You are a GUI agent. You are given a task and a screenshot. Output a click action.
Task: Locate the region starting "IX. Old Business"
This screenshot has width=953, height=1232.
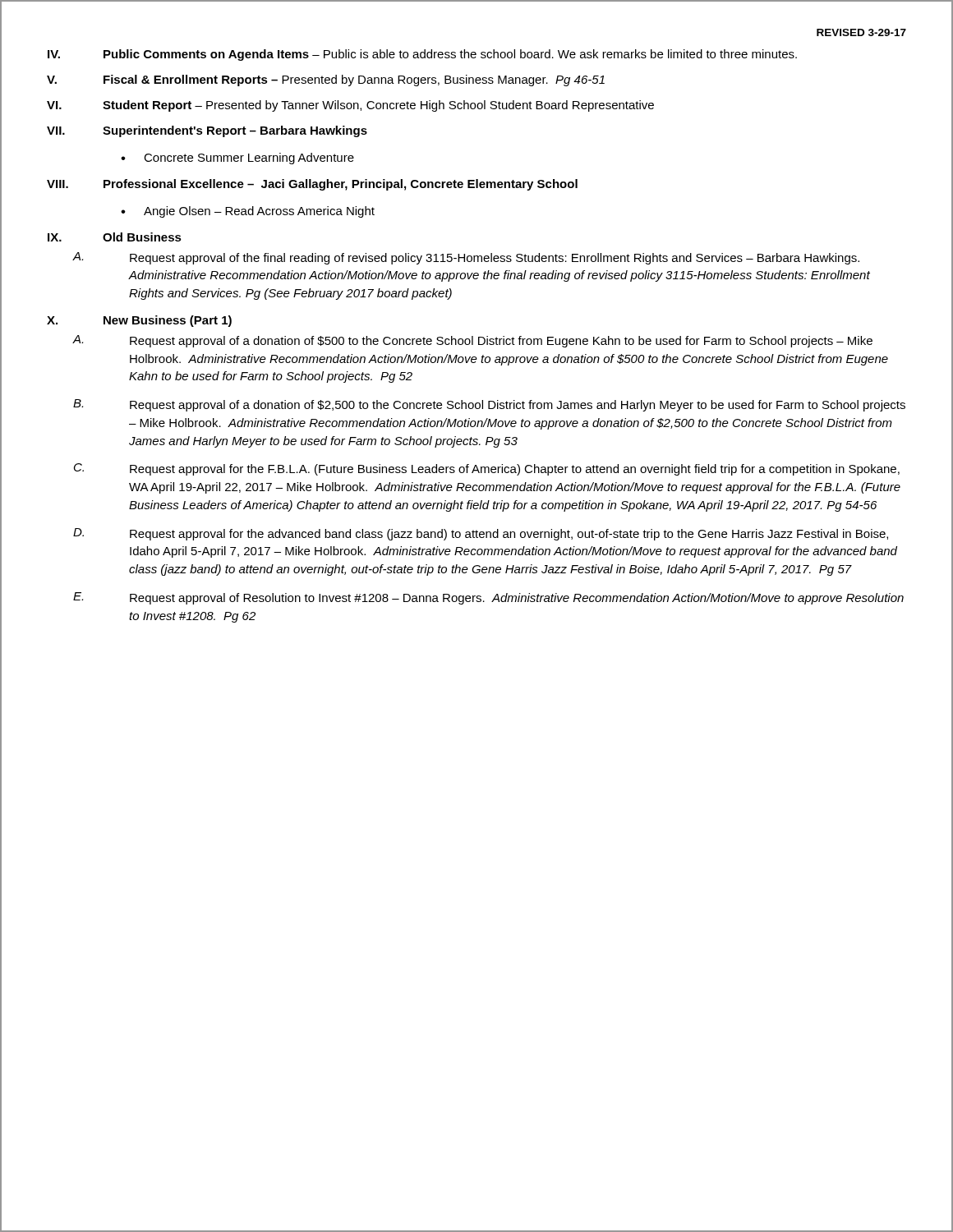115,237
